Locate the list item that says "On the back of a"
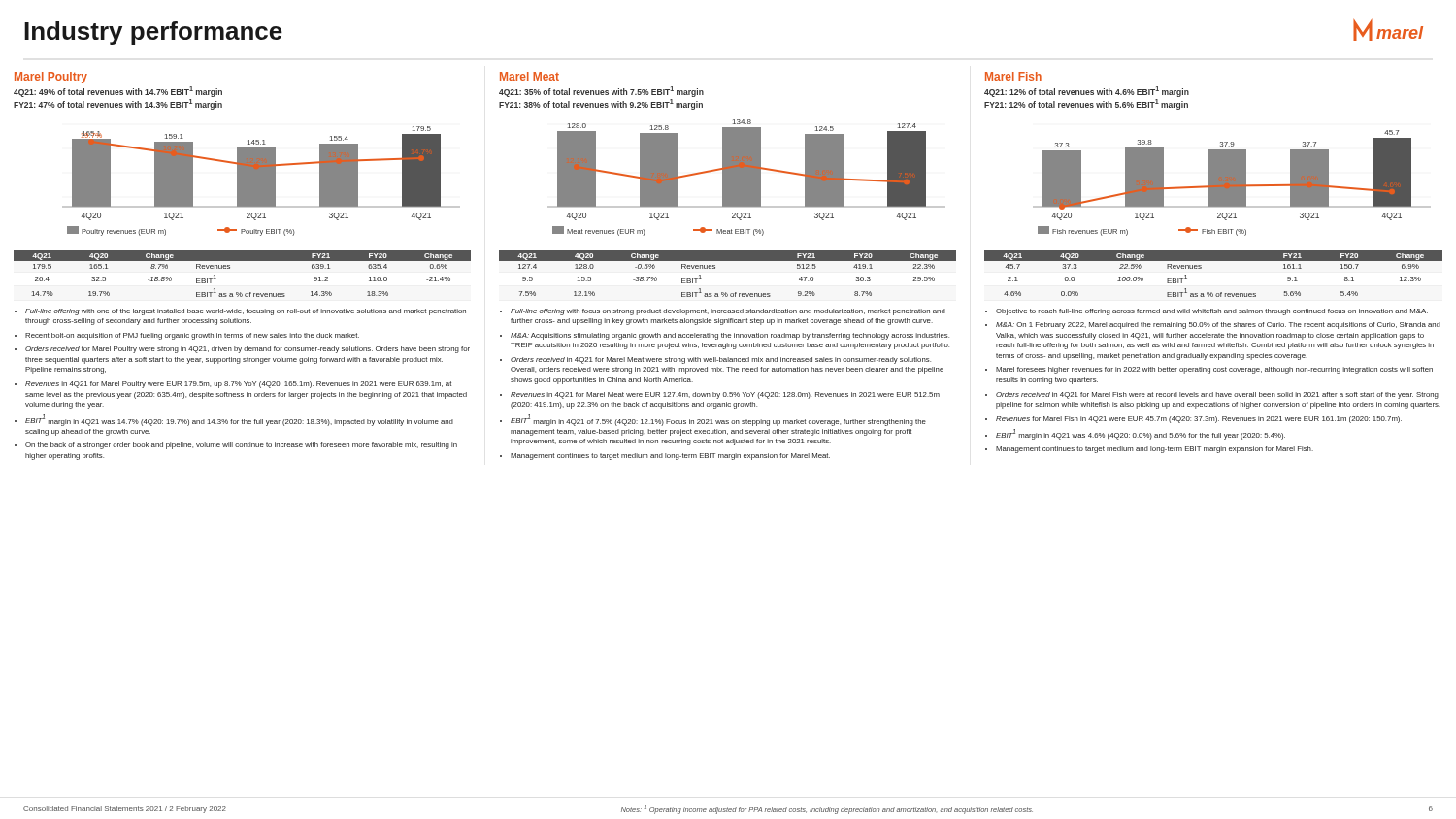This screenshot has width=1456, height=819. pyautogui.click(x=241, y=450)
